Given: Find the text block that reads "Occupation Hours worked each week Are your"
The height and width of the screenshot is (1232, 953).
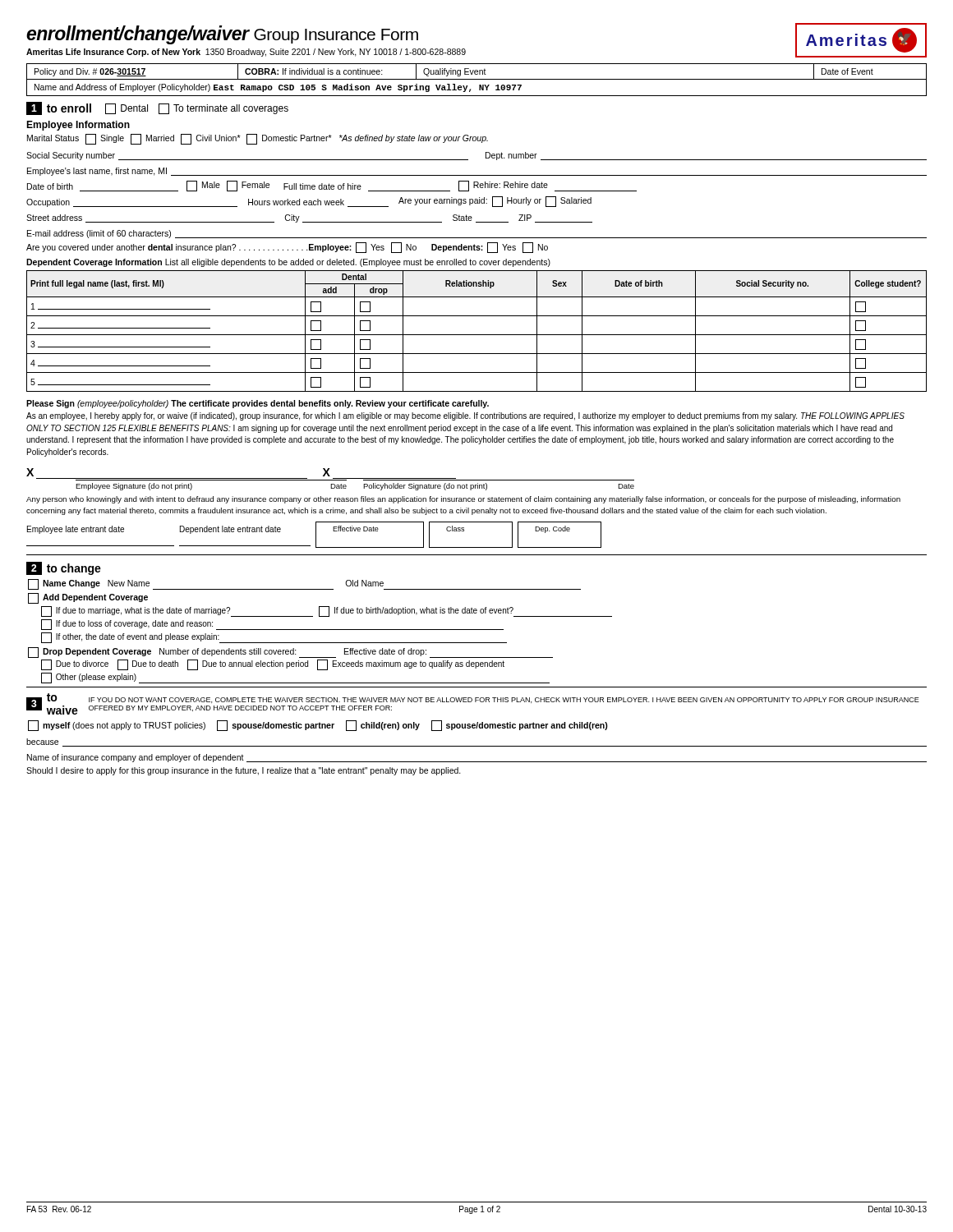Looking at the screenshot, I should pos(309,201).
